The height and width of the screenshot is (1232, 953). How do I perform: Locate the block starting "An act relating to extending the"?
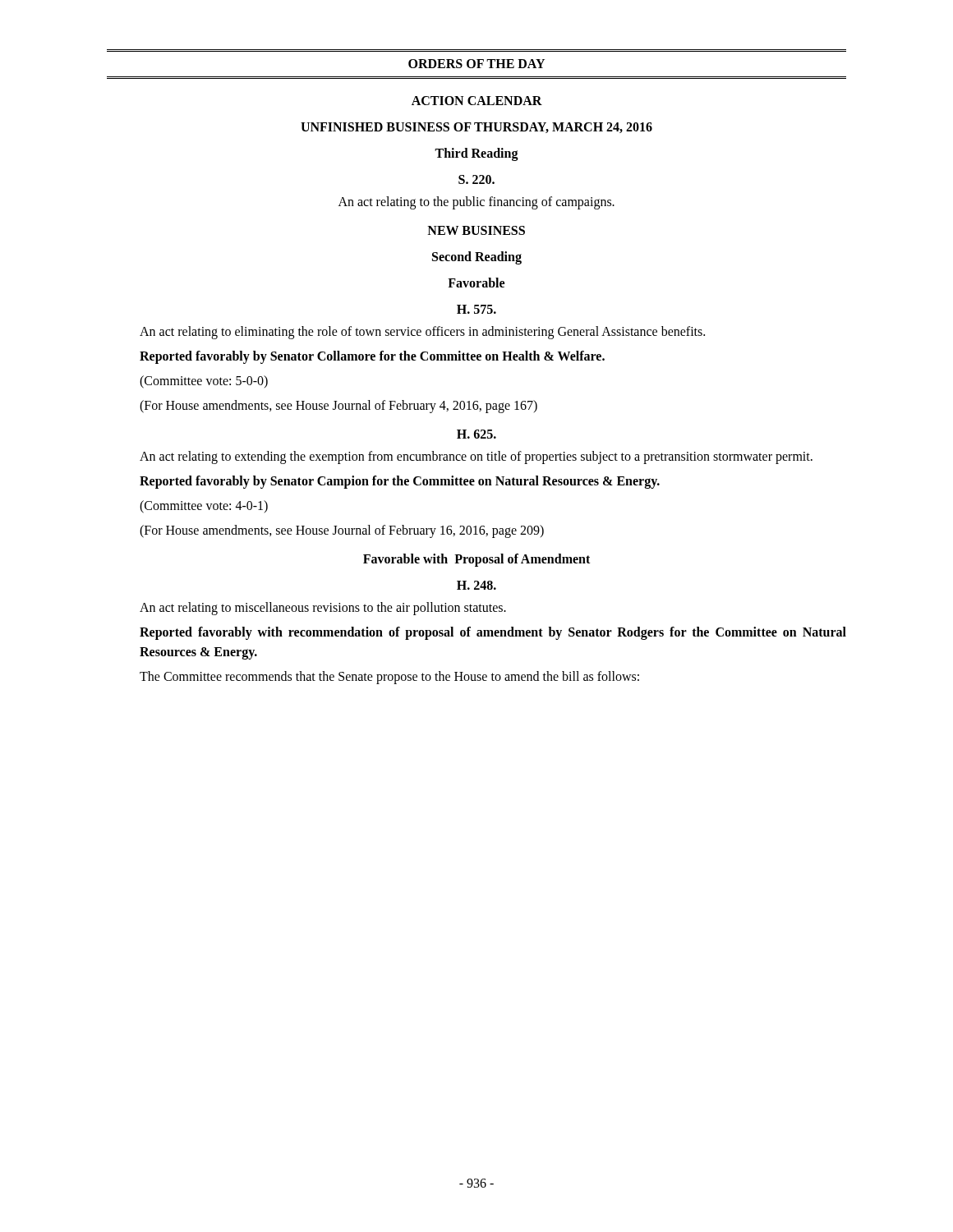493,457
